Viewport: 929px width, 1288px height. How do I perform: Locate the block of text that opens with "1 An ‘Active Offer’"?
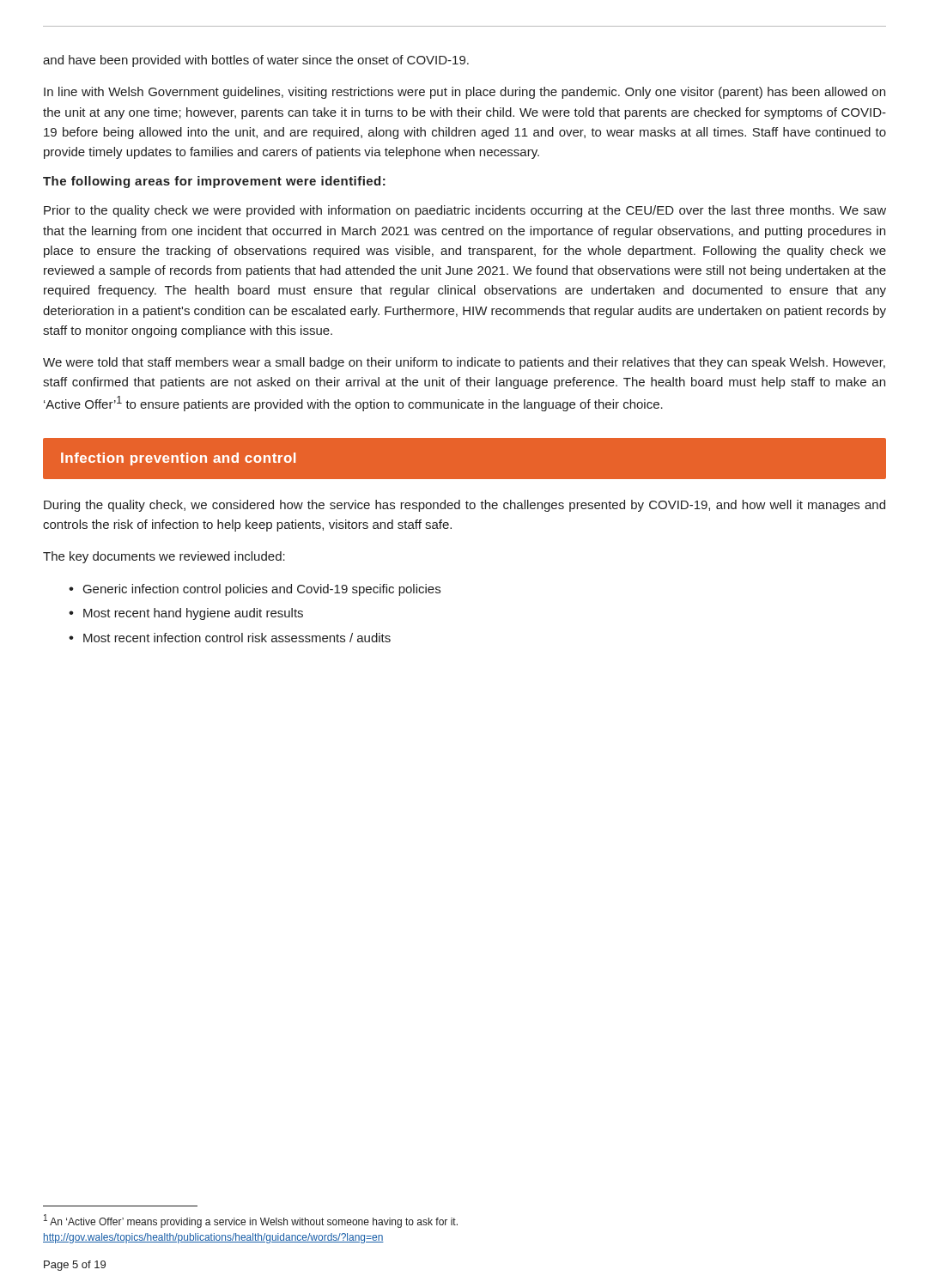pyautogui.click(x=251, y=1228)
